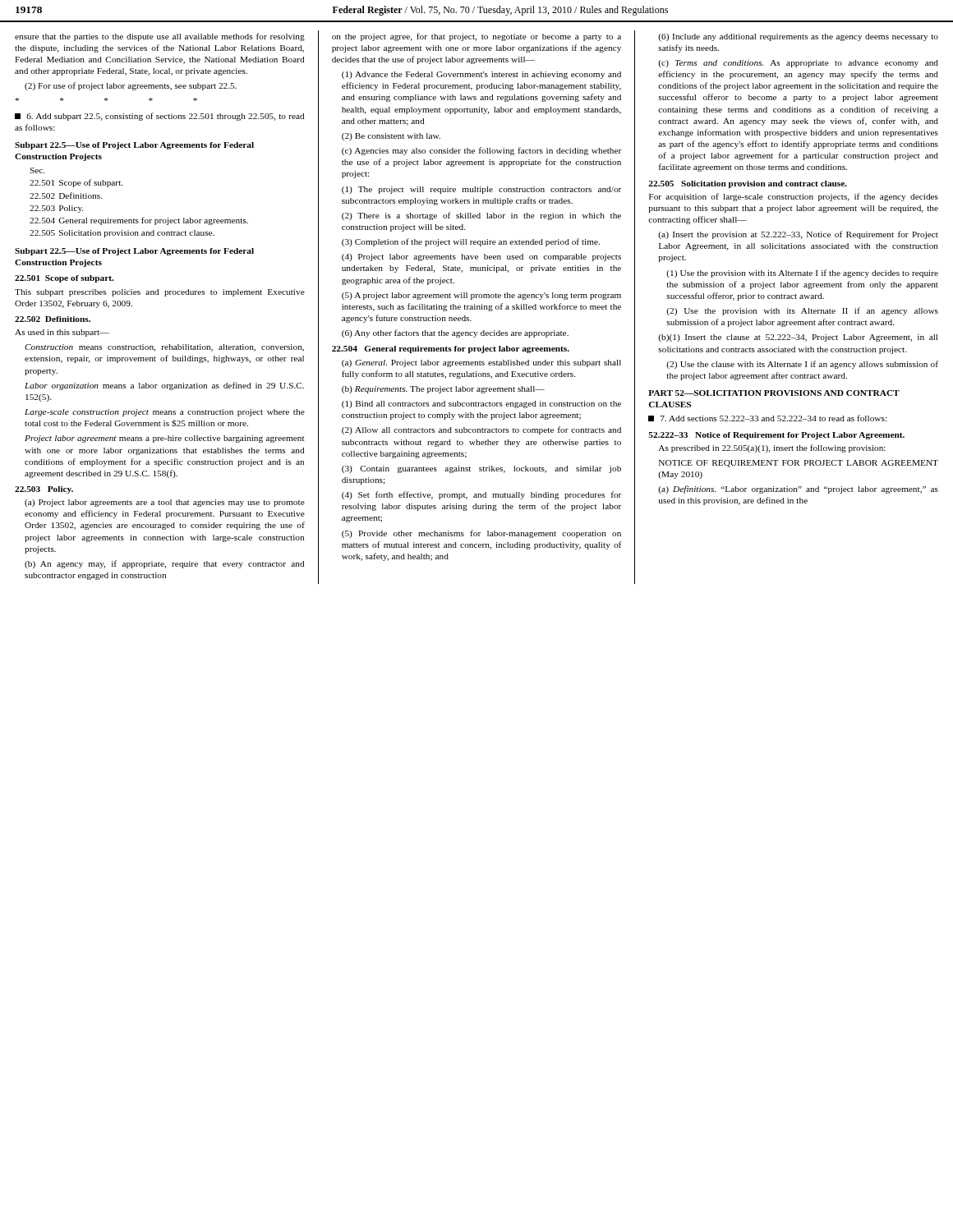Find the text block that says "Add sections 52.222–33"
This screenshot has height=1232, width=953.
coord(793,418)
